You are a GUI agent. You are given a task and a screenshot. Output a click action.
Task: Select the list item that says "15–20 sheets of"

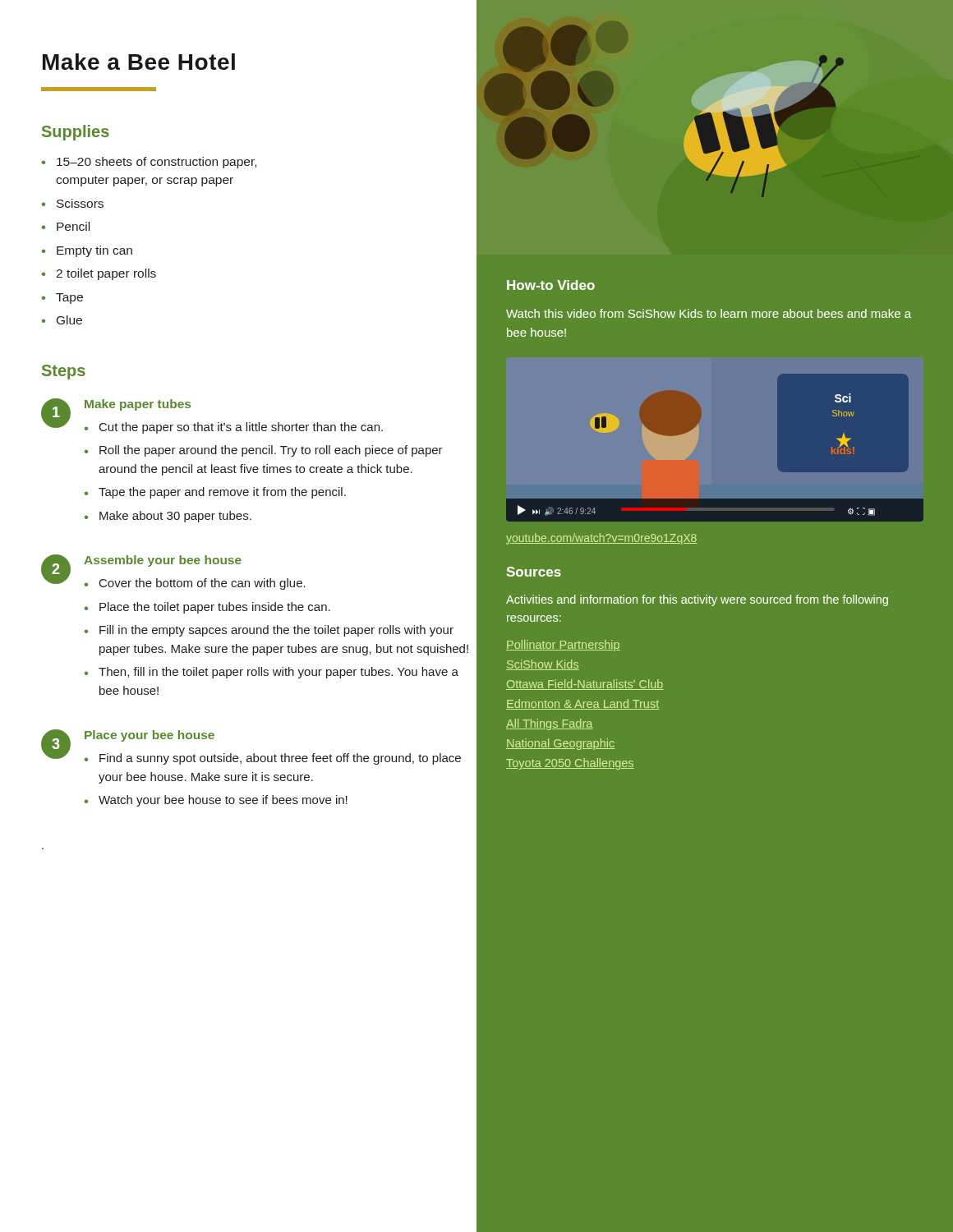point(157,171)
